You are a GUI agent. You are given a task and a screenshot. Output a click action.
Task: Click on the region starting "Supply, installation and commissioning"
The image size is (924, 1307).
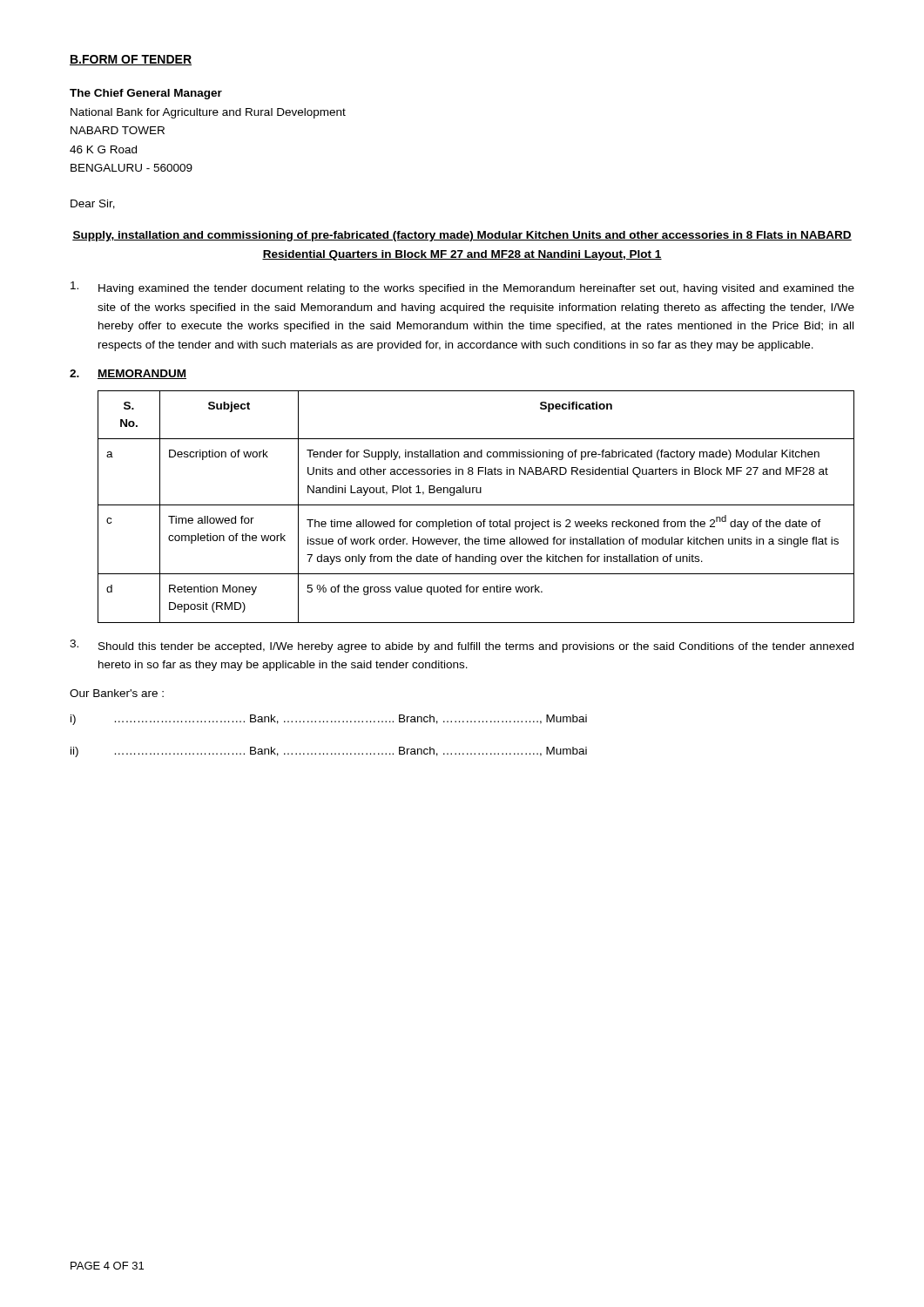[462, 244]
